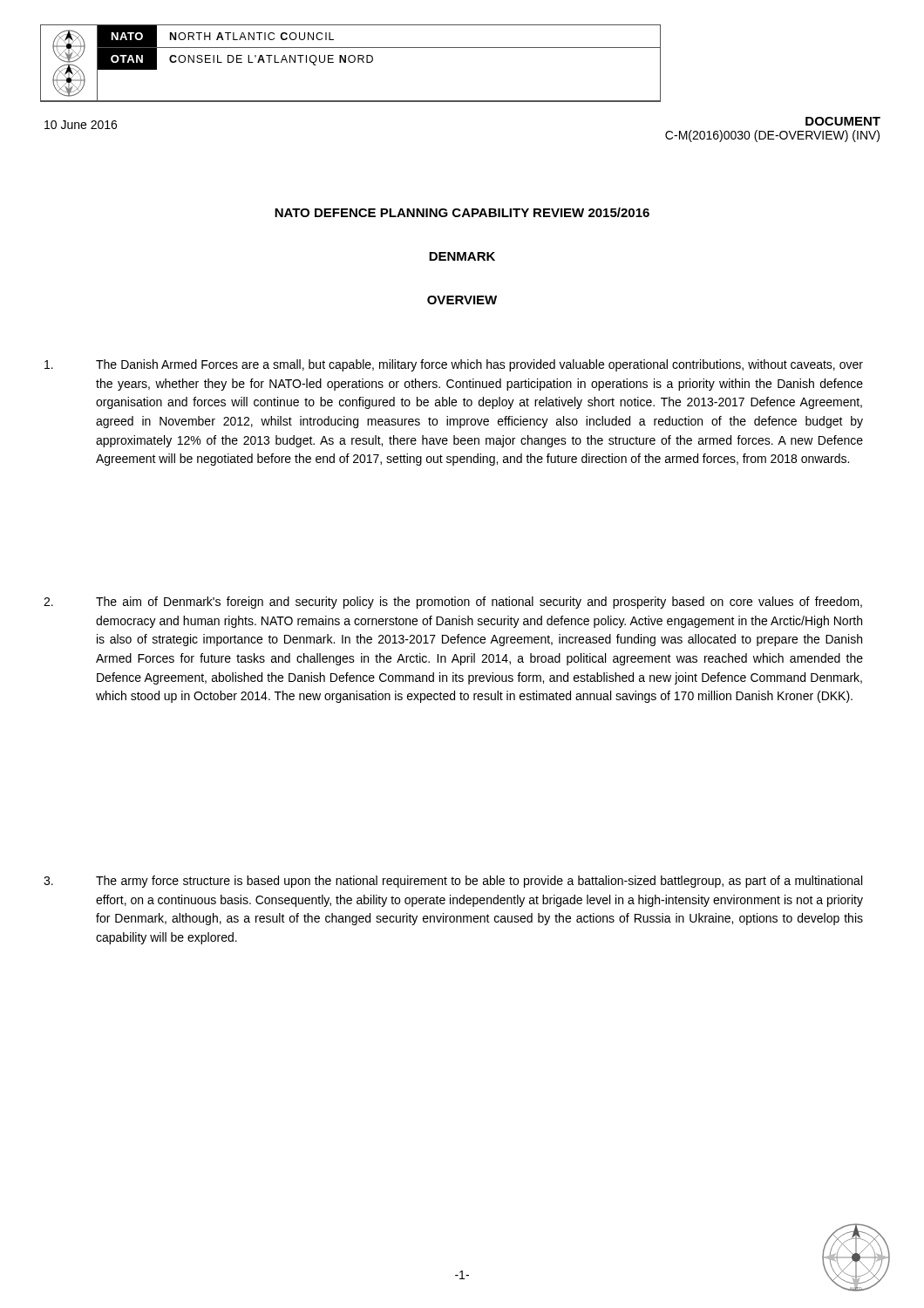924x1308 pixels.
Task: Point to the text starting "DOCUMENT C-M(2016)0030 (DE-OVERVIEW) (INV)"
Action: (x=773, y=128)
